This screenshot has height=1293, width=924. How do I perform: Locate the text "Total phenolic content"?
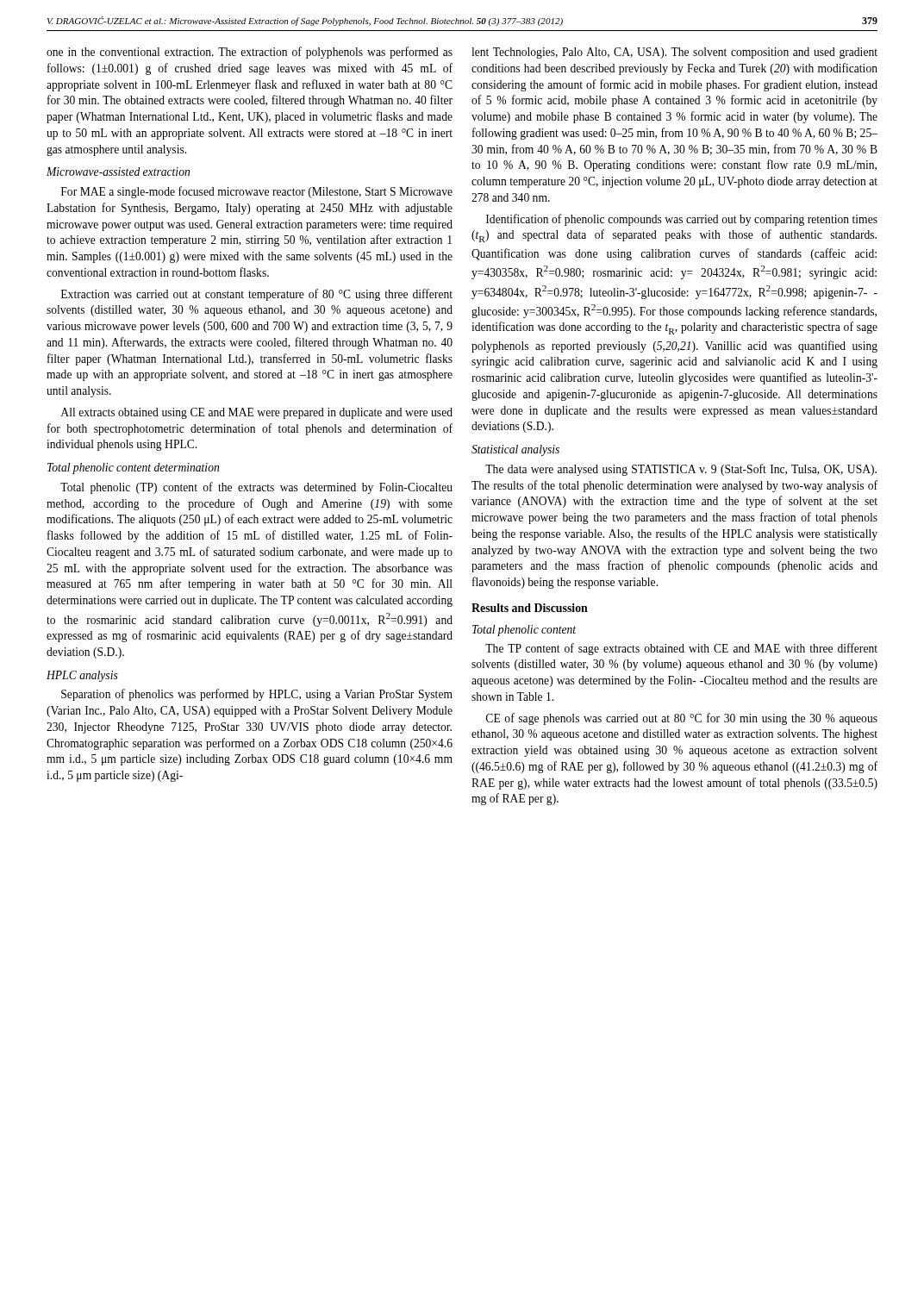click(x=524, y=631)
